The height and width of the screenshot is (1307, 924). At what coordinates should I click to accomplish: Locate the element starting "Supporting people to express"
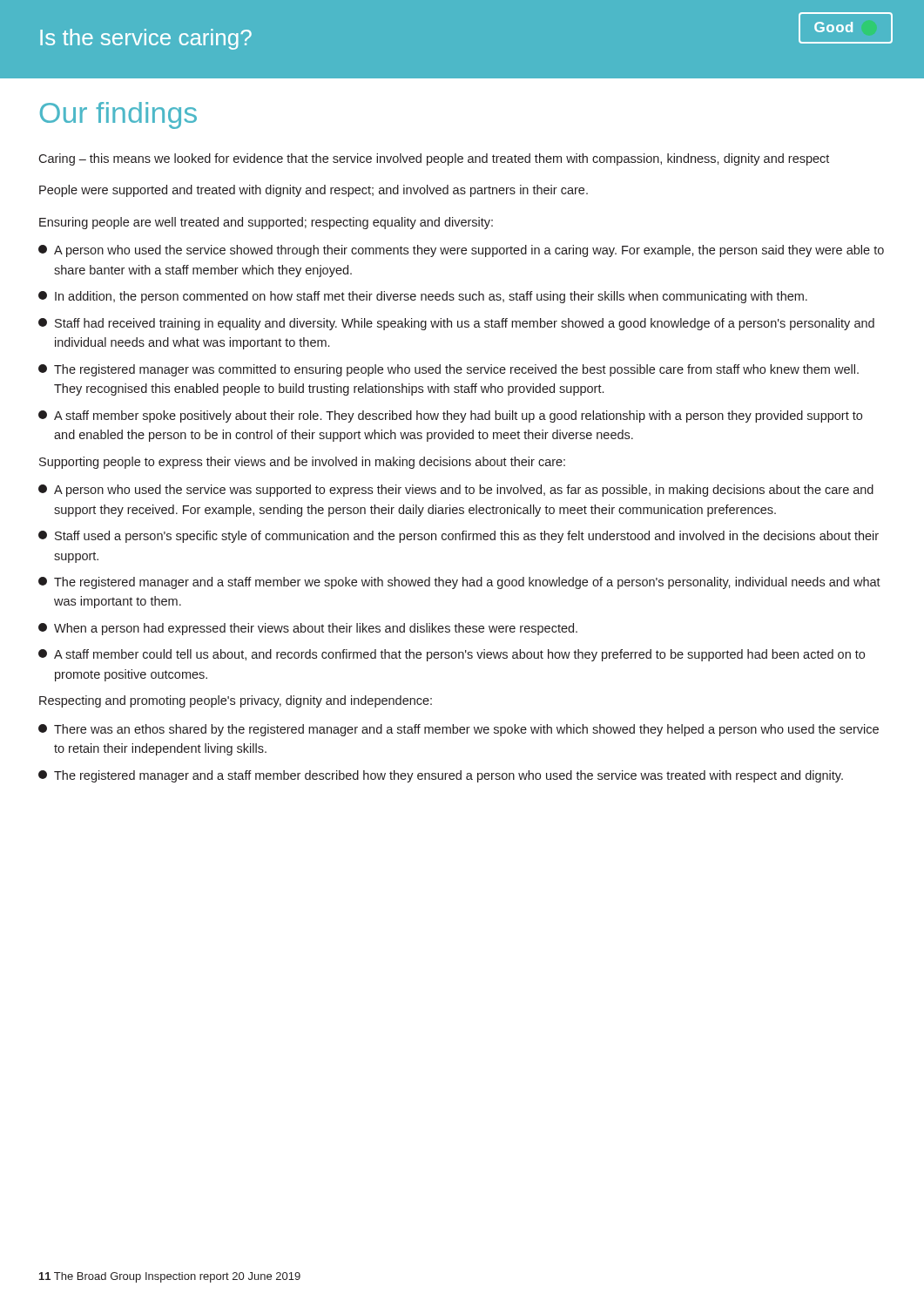pos(462,462)
